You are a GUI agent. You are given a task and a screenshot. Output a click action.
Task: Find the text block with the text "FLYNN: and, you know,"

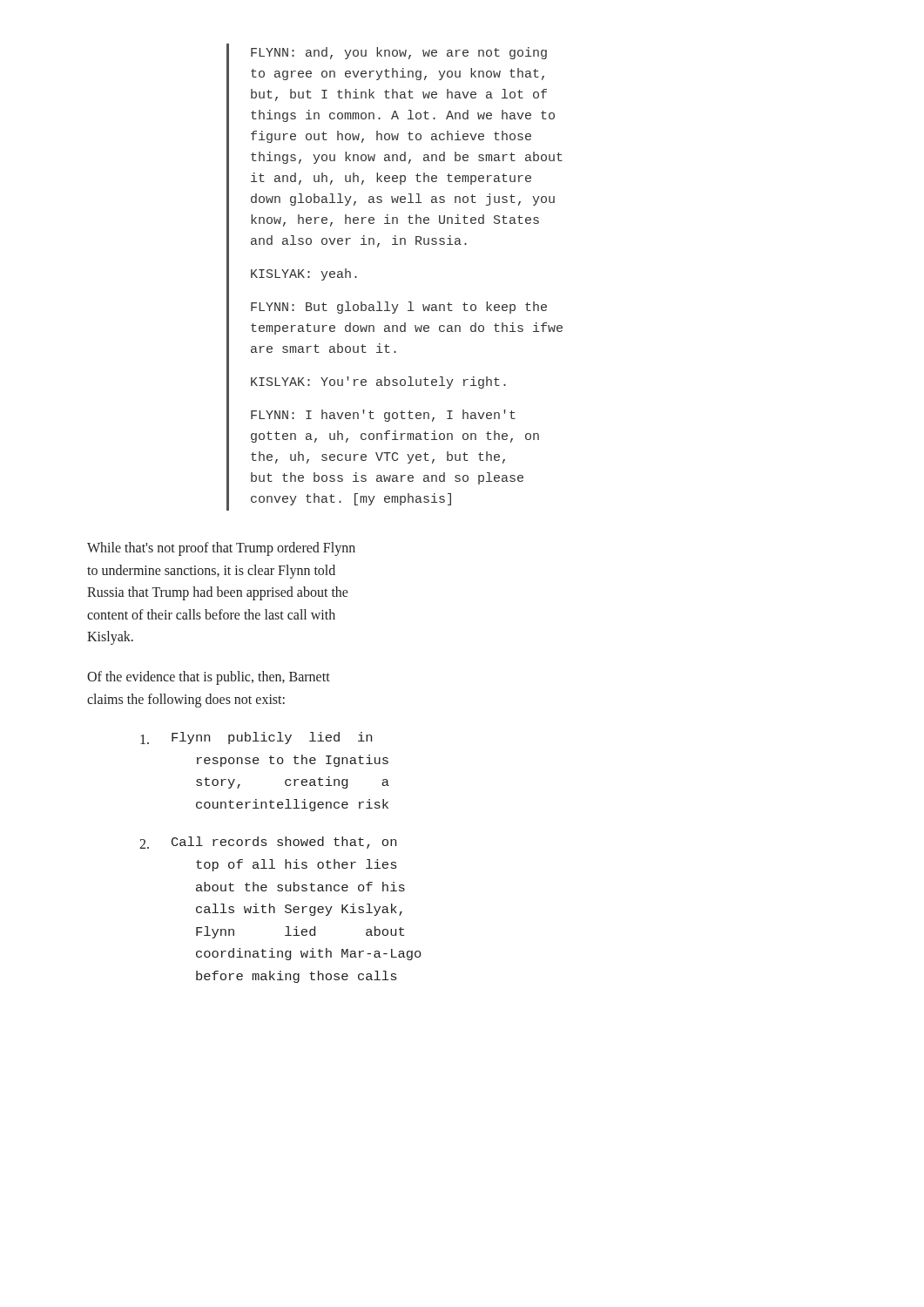pyautogui.click(x=399, y=53)
